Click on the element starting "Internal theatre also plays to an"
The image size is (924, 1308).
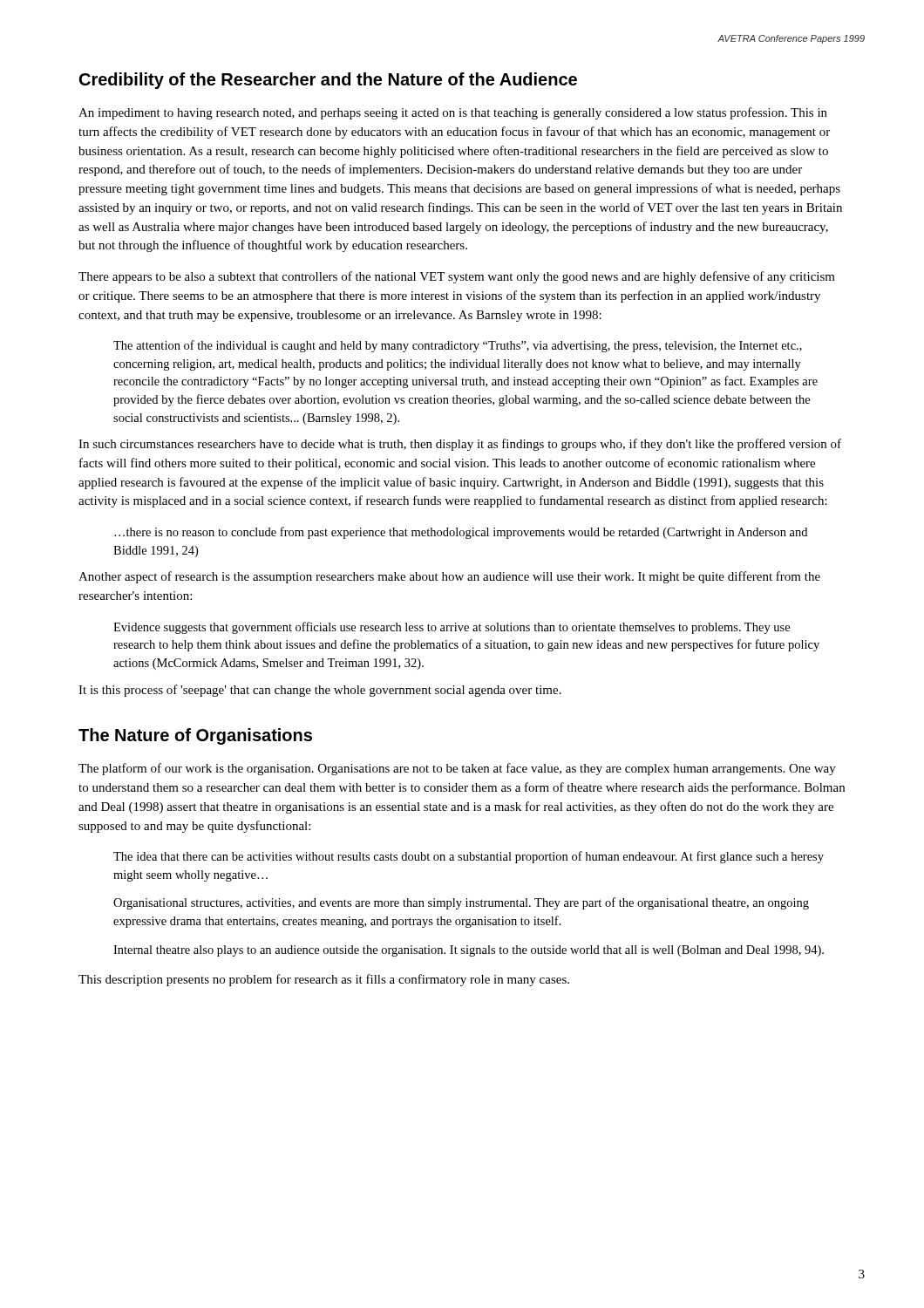(x=469, y=949)
